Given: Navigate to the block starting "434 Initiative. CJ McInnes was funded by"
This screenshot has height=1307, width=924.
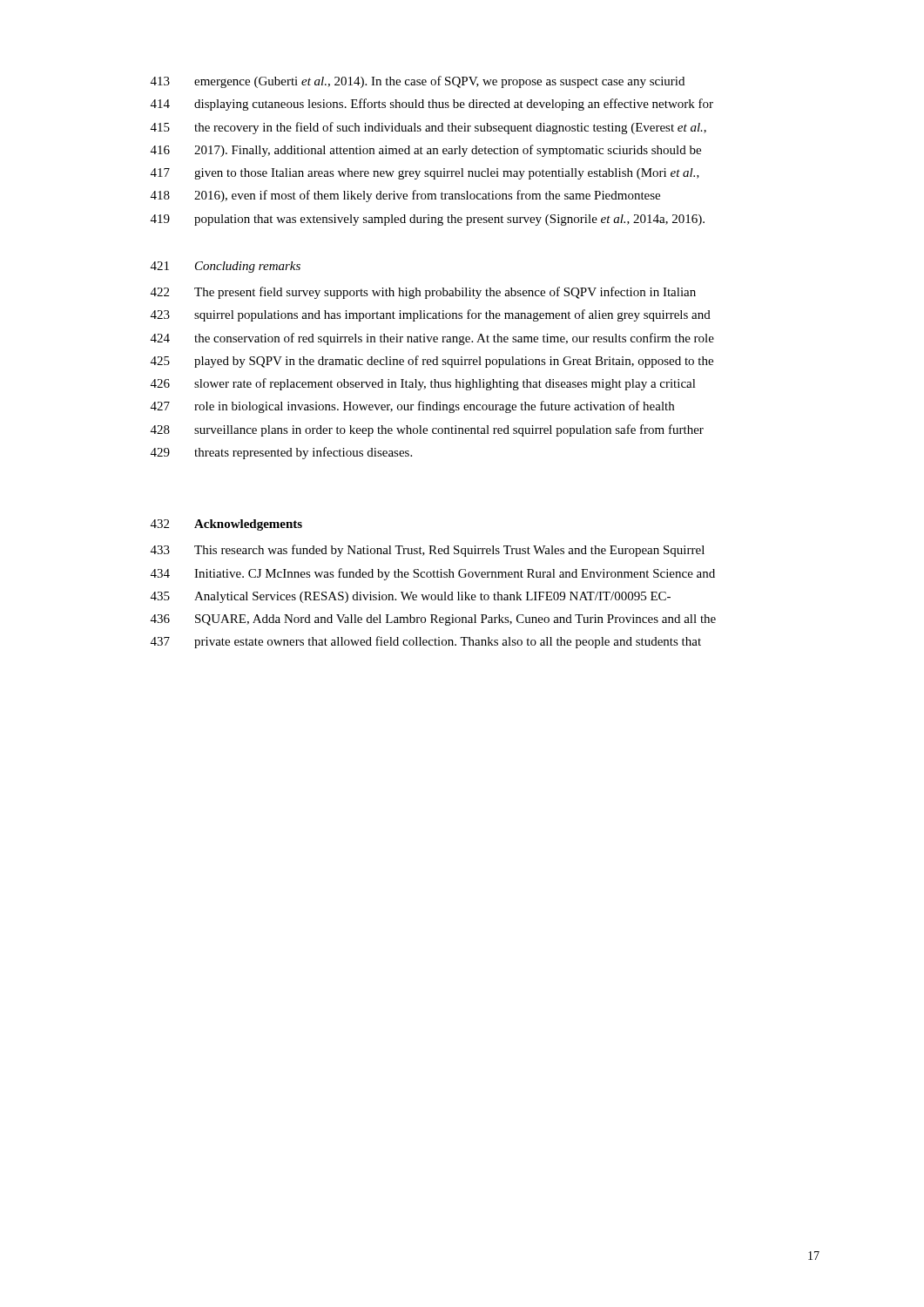Looking at the screenshot, I should coord(471,573).
